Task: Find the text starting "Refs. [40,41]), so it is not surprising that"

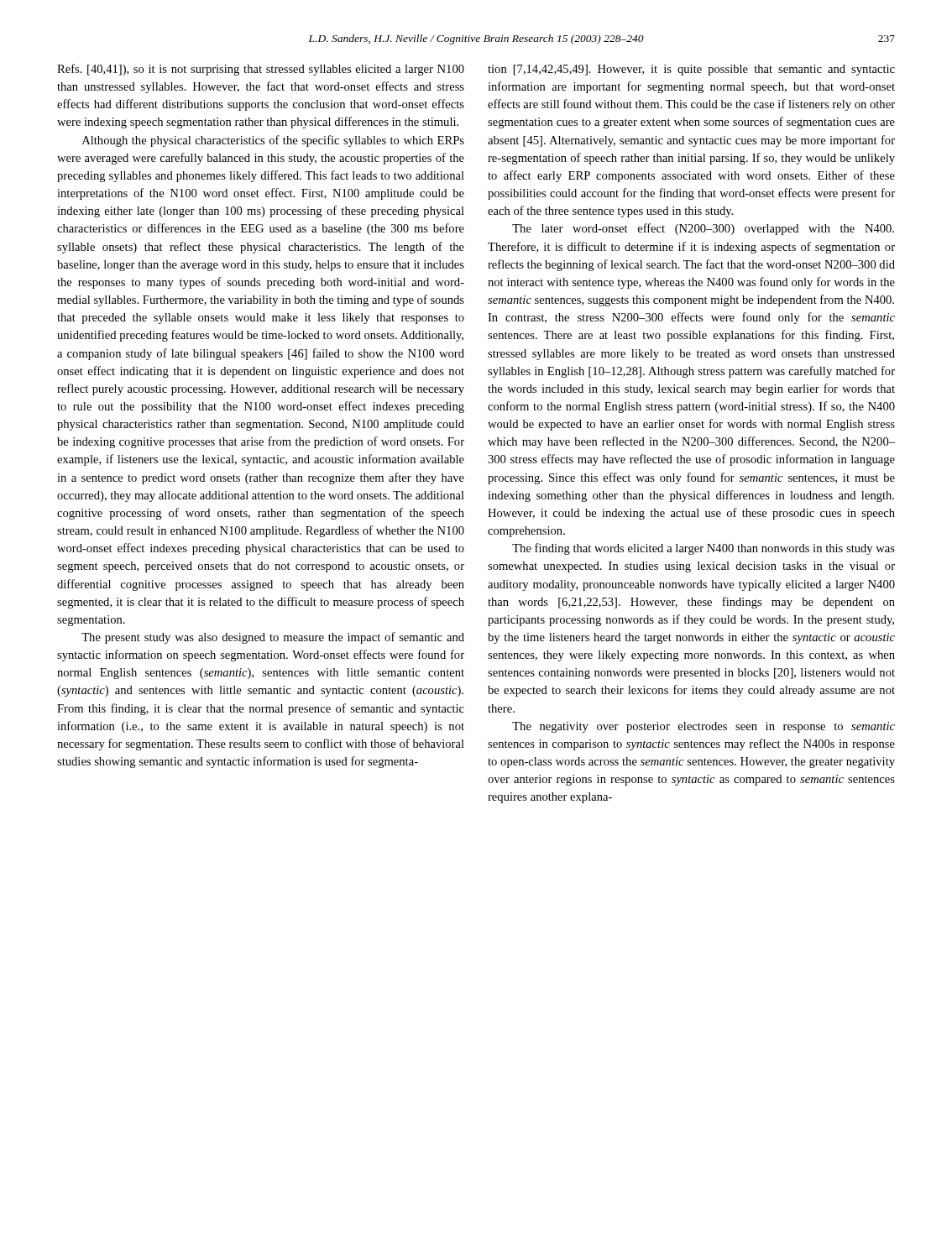Action: (x=261, y=416)
